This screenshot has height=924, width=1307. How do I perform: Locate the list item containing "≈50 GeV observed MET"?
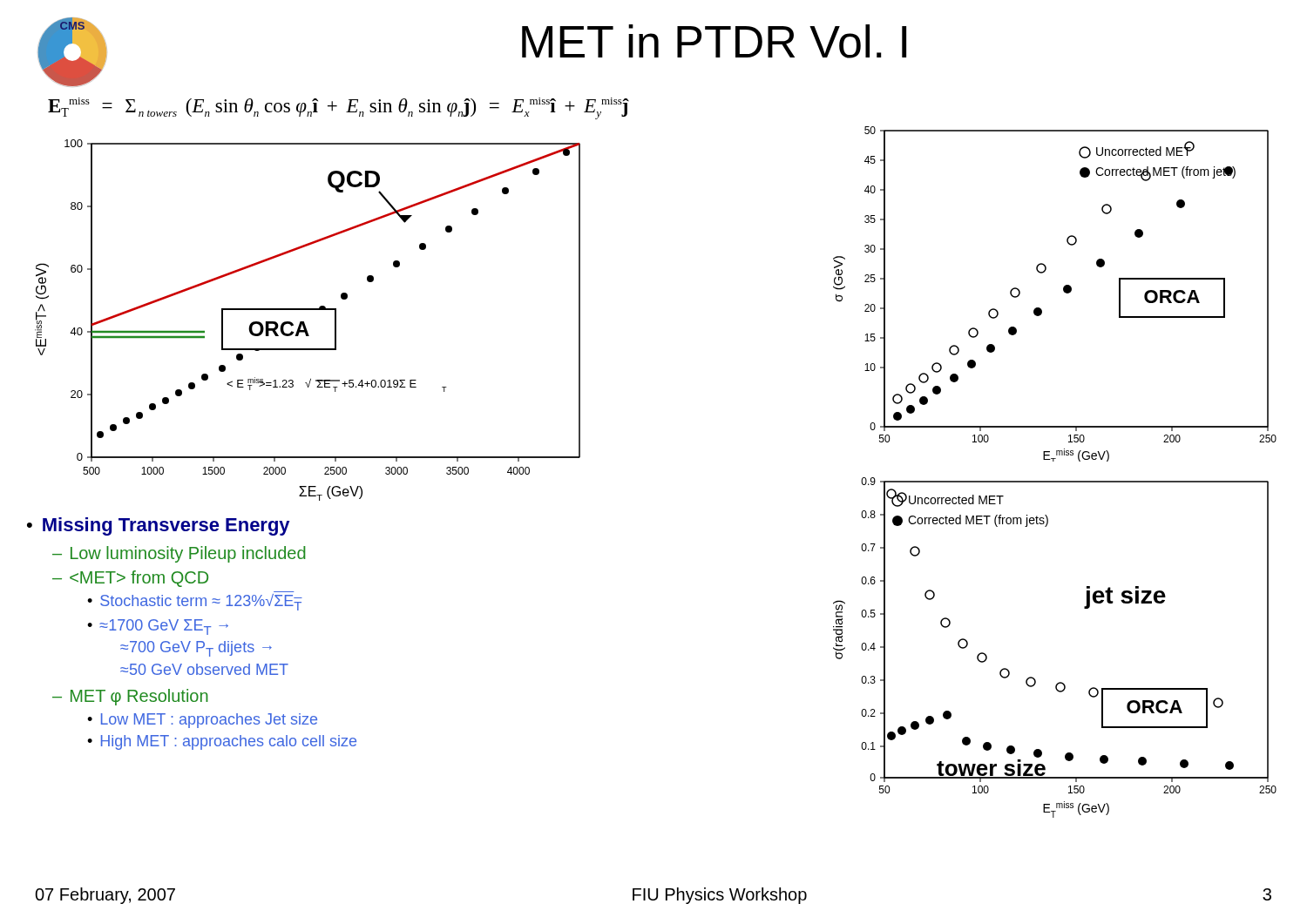[x=204, y=670]
